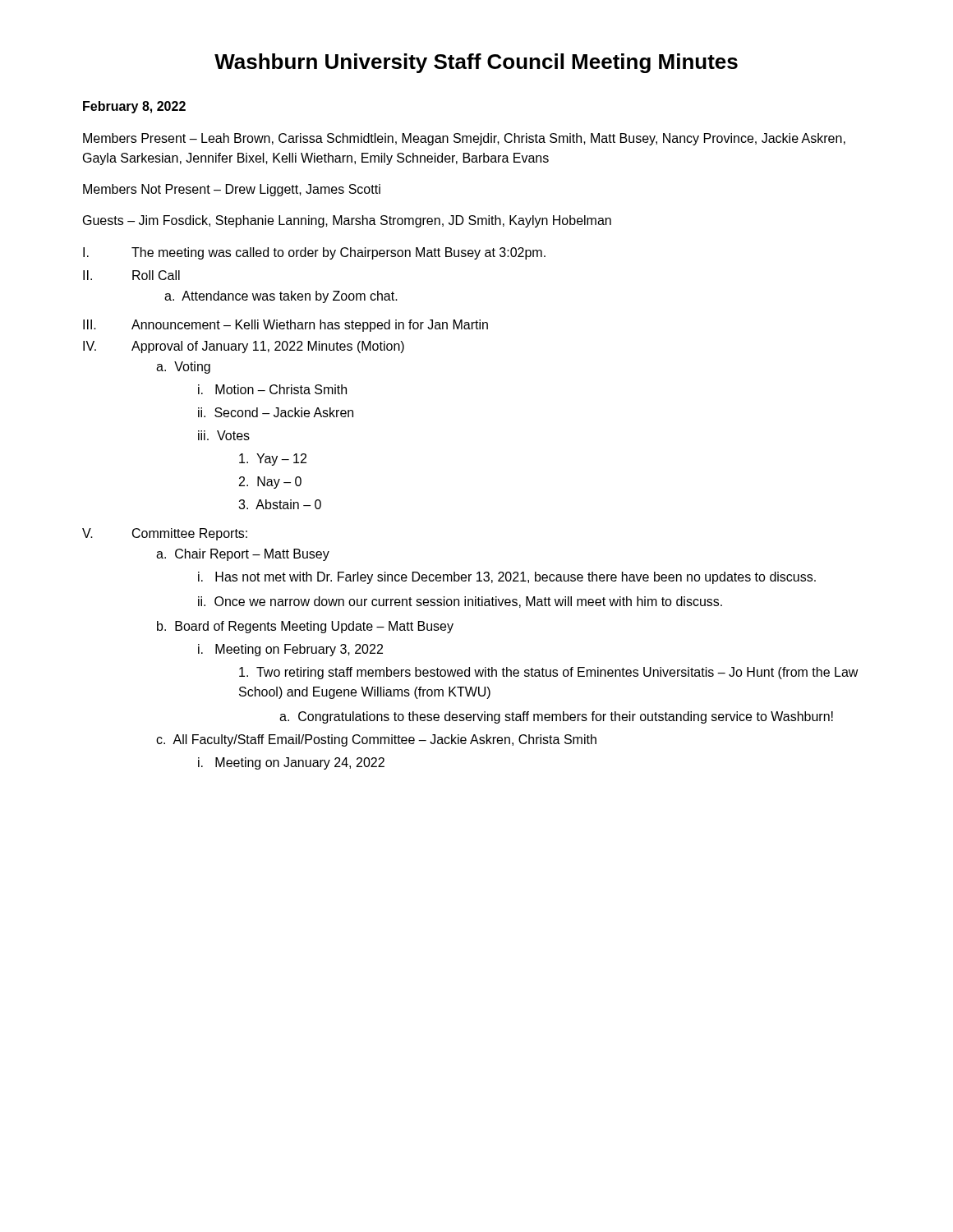
Task: Find the block starting "February 8, 2022"
Action: [x=134, y=106]
